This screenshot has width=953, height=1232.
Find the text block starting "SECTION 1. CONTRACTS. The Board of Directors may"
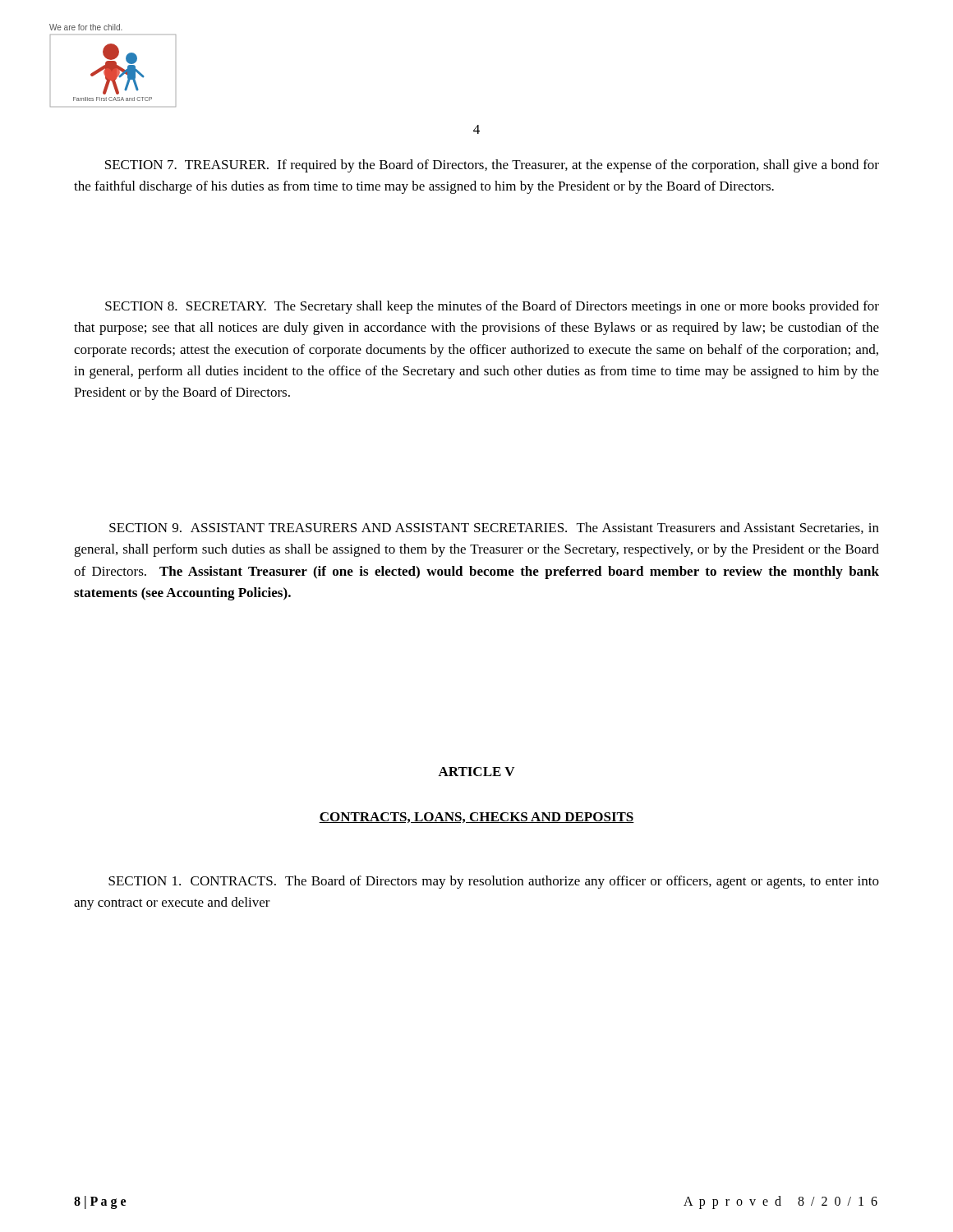476,892
